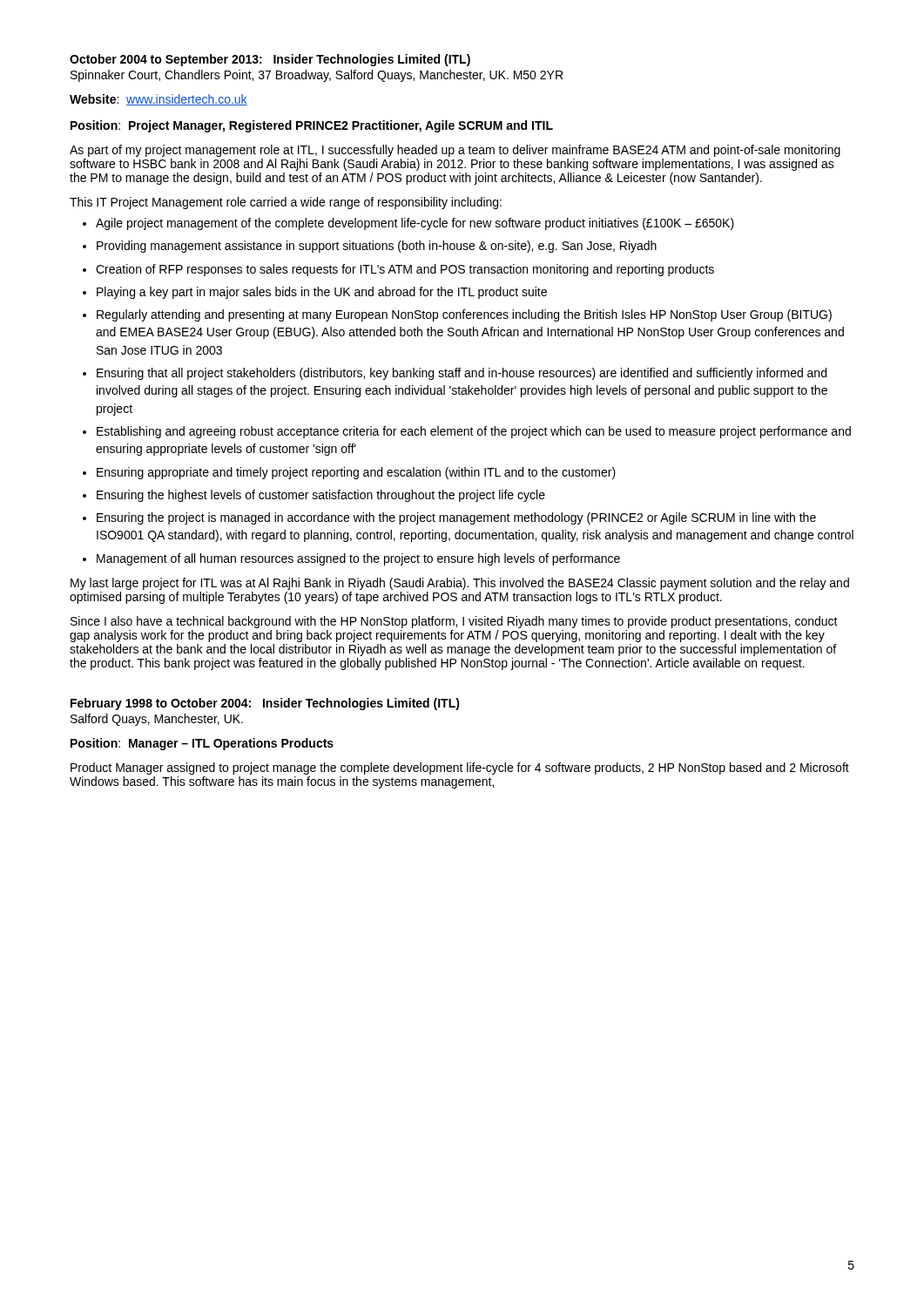
Task: Select the section header that reads "February 1998 to October 2004:"
Action: click(265, 703)
